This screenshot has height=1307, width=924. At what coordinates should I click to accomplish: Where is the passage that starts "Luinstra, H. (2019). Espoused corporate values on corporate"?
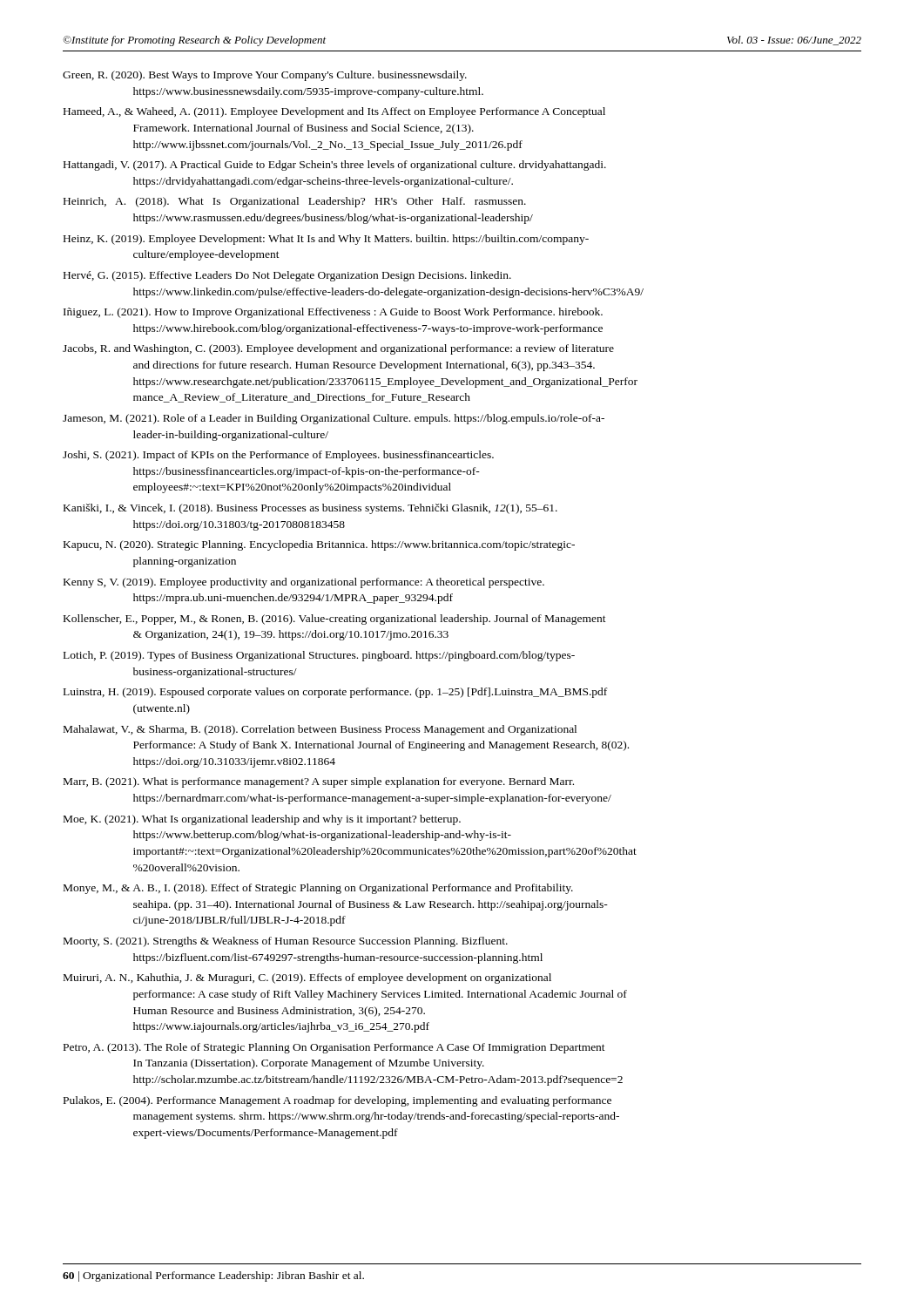coord(335,700)
